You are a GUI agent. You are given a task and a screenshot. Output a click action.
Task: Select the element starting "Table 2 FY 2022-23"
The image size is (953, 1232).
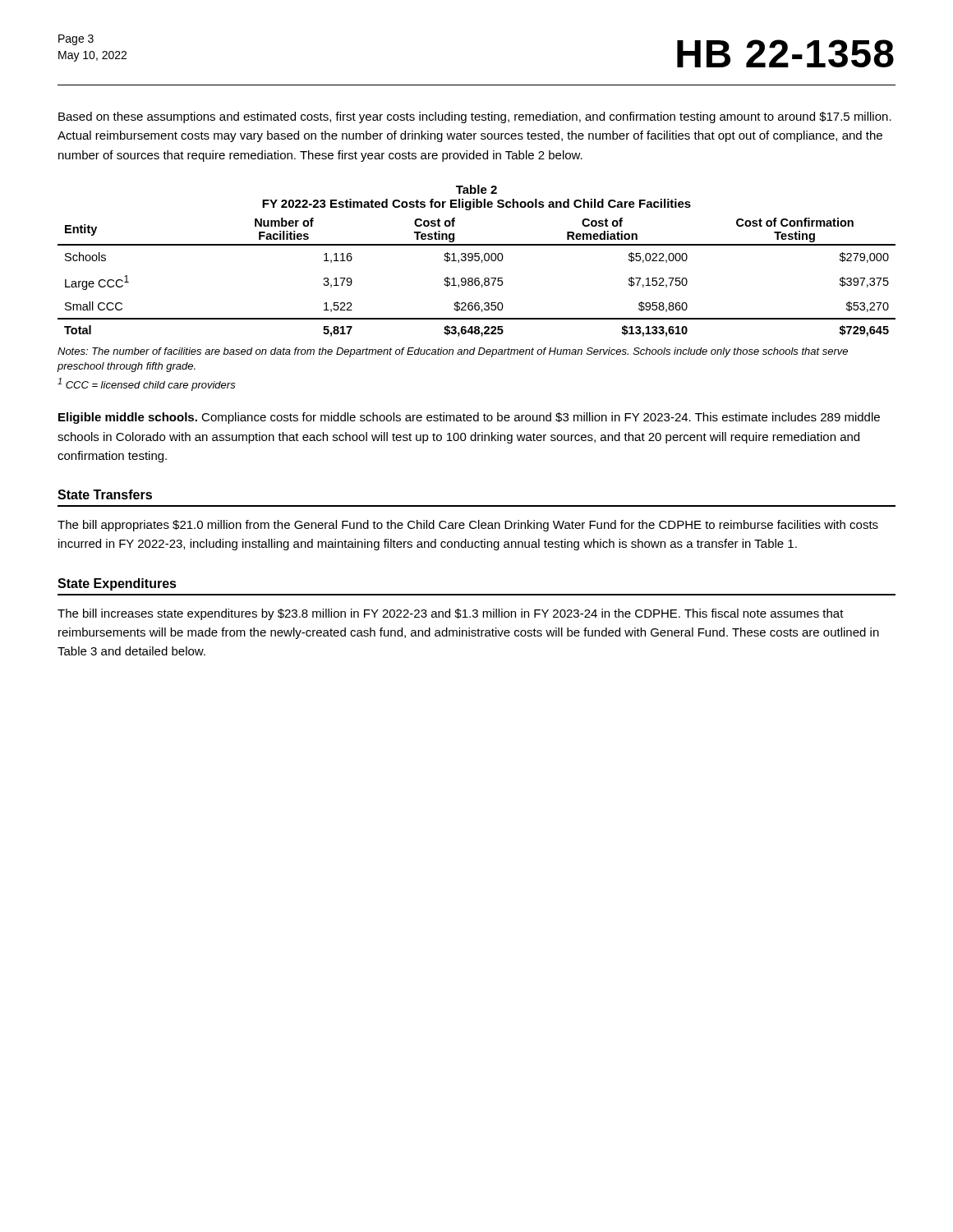(476, 196)
